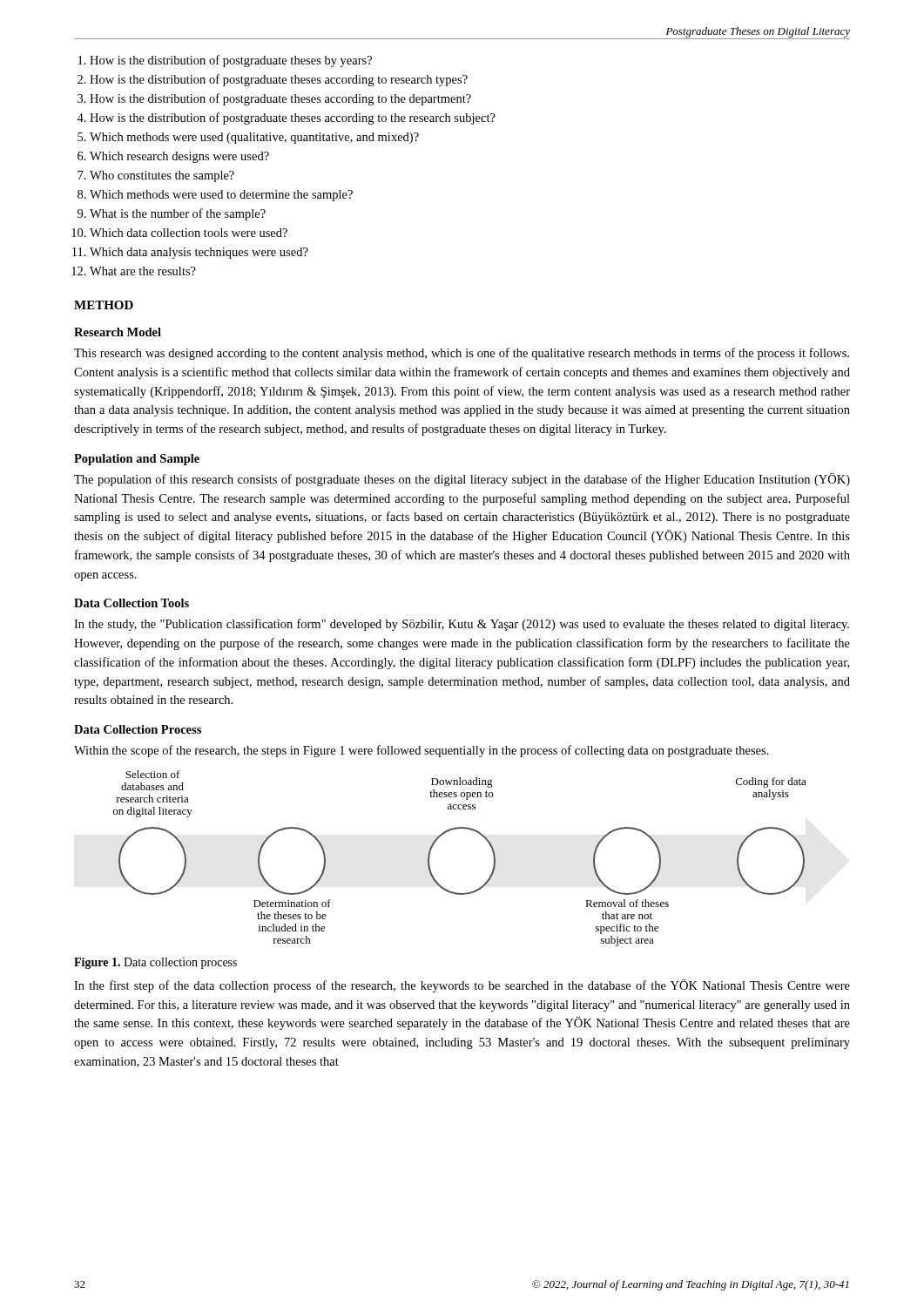Screen dimensions: 1307x924
Task: Locate the block starting "Population and Sample"
Action: pos(137,458)
